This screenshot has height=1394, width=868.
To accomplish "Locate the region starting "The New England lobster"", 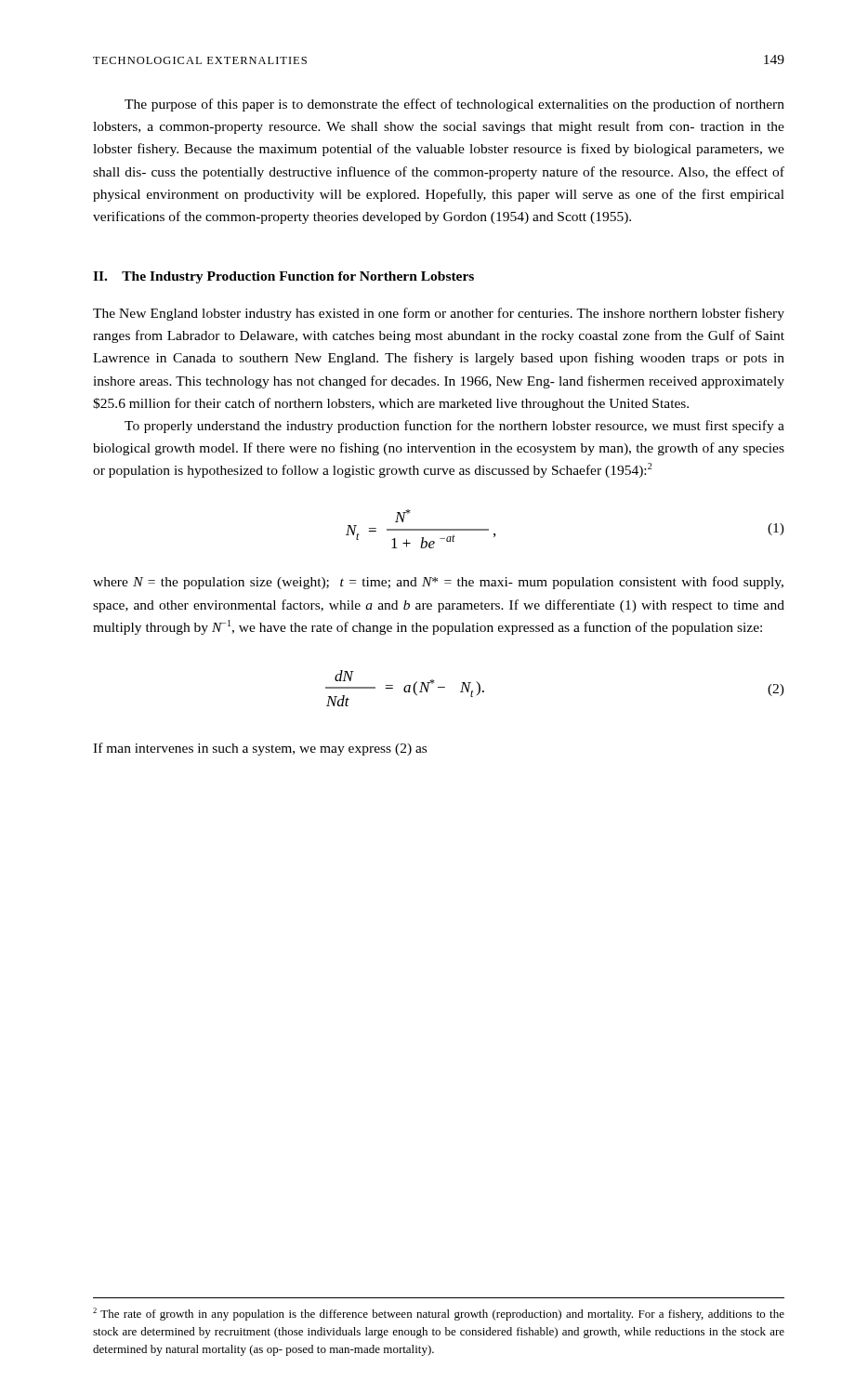I will pyautogui.click(x=439, y=358).
